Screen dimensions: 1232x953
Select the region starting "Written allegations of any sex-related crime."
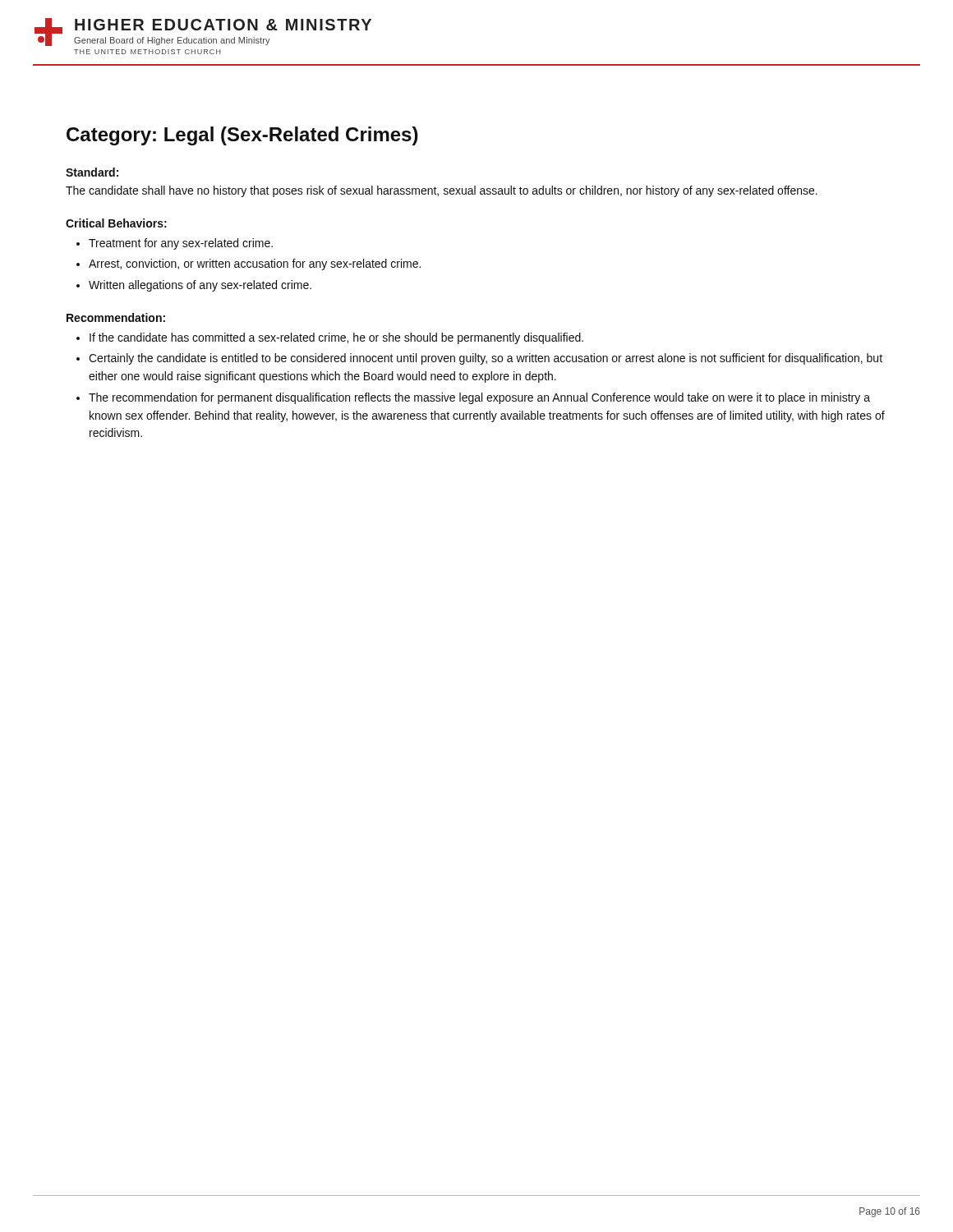pos(201,285)
